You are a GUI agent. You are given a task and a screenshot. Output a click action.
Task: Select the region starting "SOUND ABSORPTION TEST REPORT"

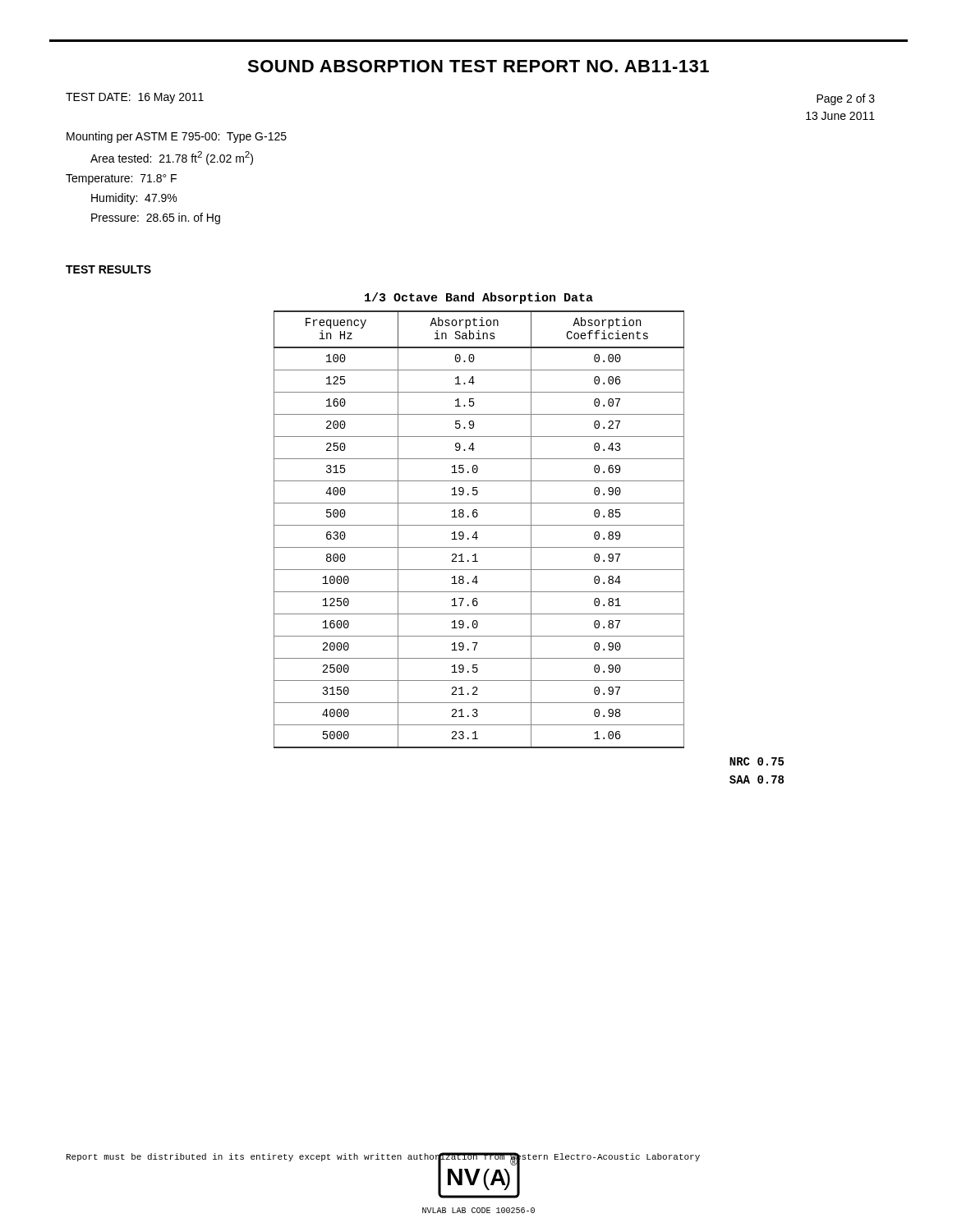pyautogui.click(x=478, y=65)
